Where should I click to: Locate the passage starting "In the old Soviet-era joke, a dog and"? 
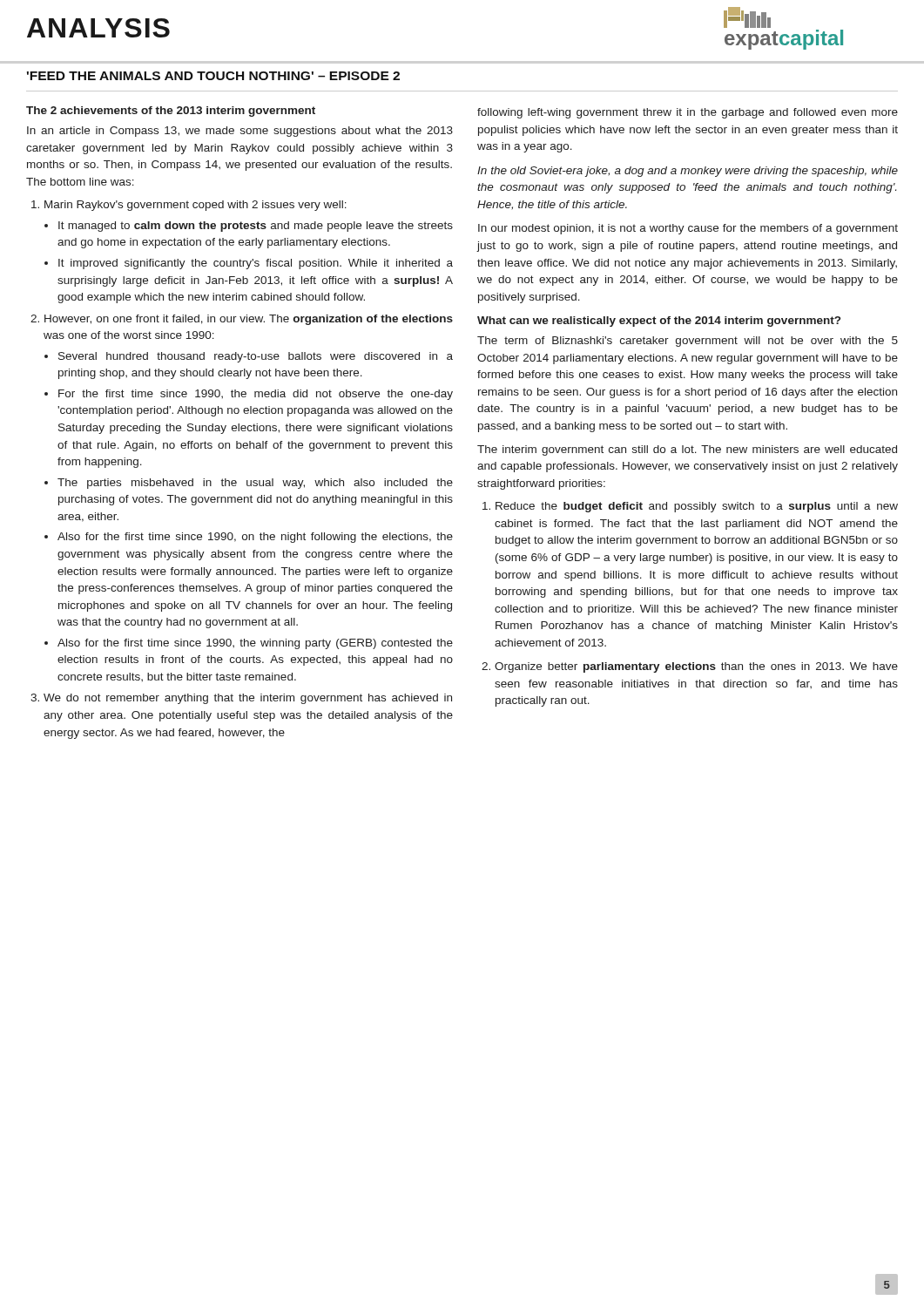pos(688,187)
